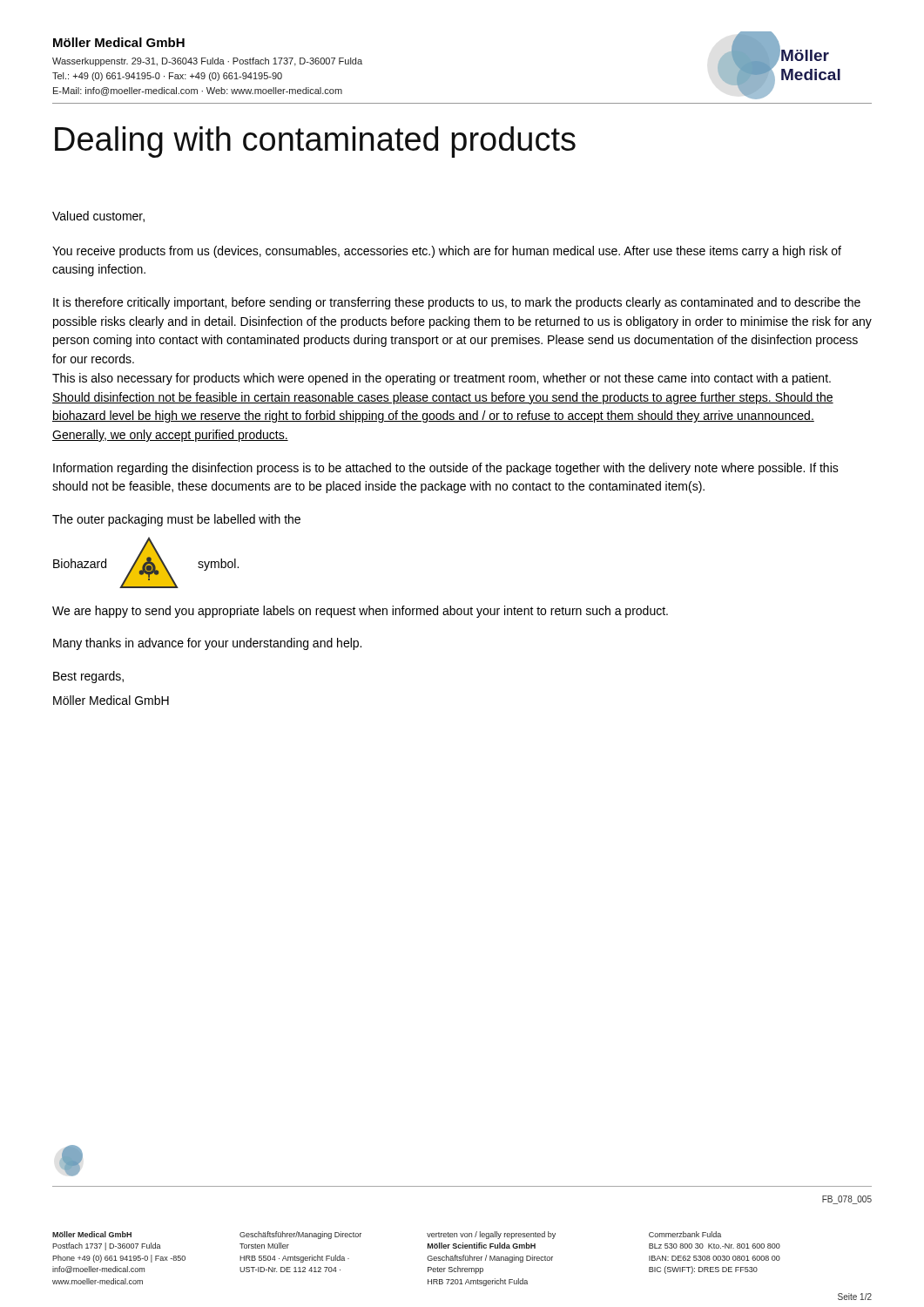The width and height of the screenshot is (924, 1307).
Task: Point to the block beginning "We are happy"
Action: (361, 610)
